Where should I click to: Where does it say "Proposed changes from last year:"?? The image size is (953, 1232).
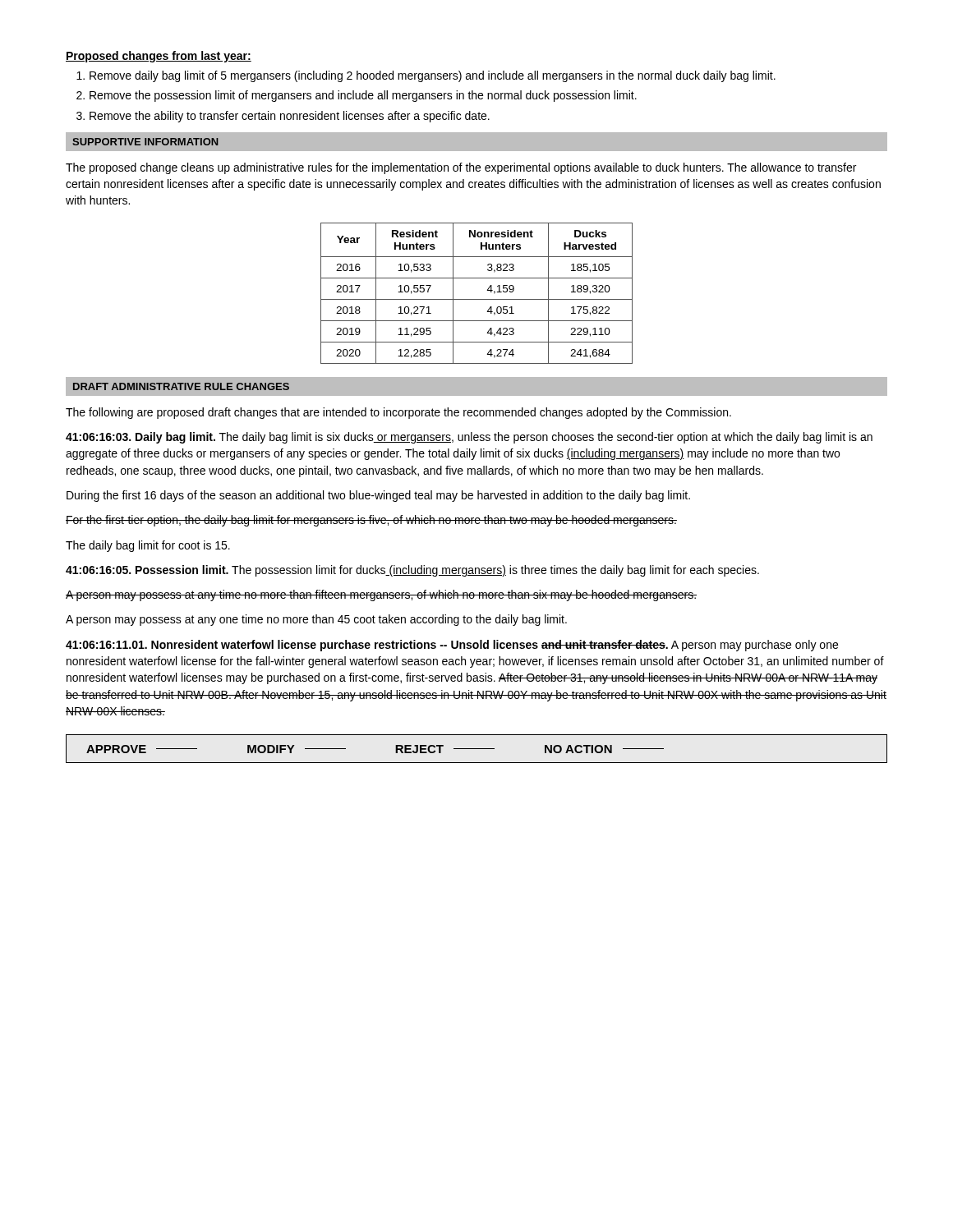(x=158, y=56)
